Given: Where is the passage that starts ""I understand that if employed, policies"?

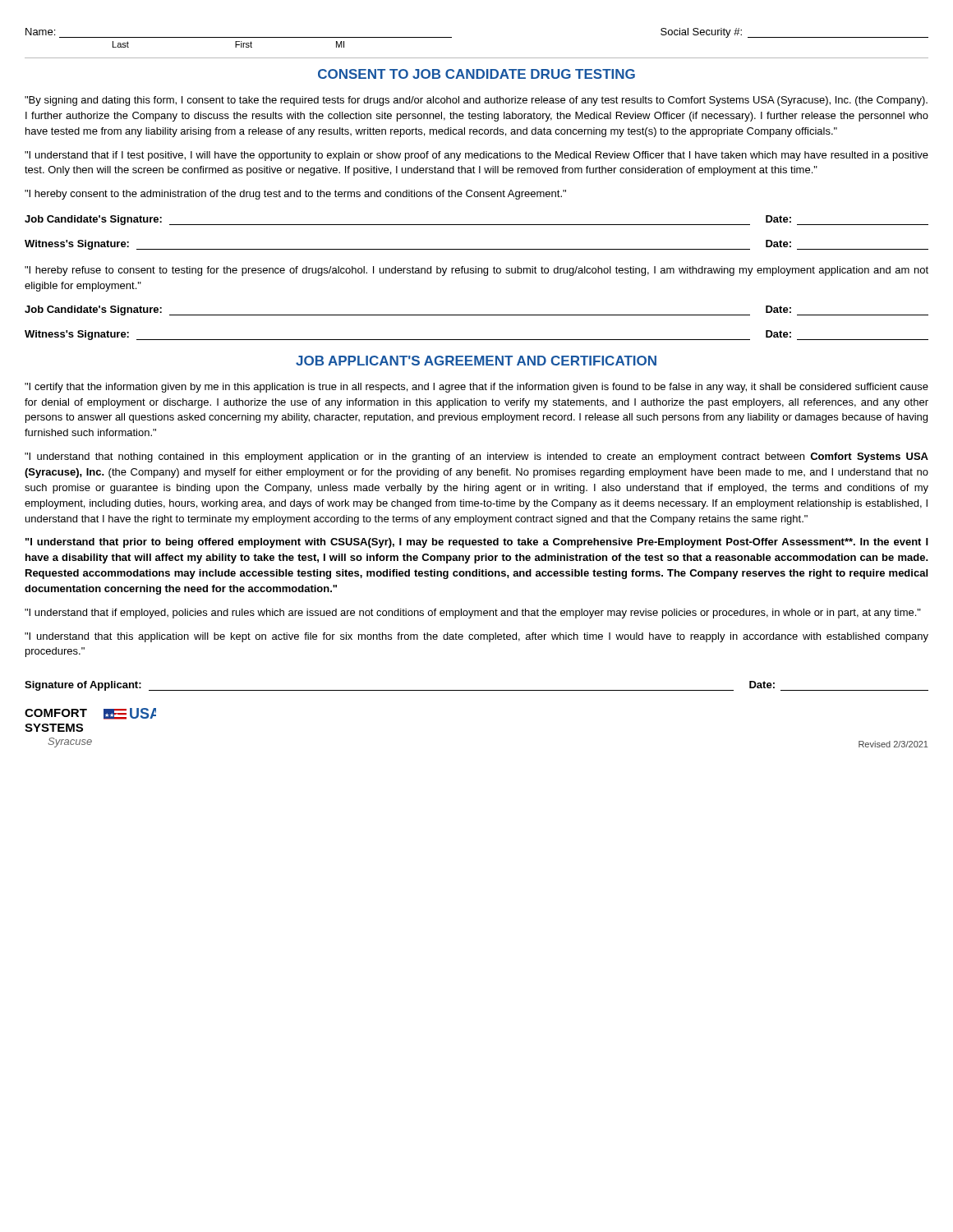Looking at the screenshot, I should [x=473, y=612].
